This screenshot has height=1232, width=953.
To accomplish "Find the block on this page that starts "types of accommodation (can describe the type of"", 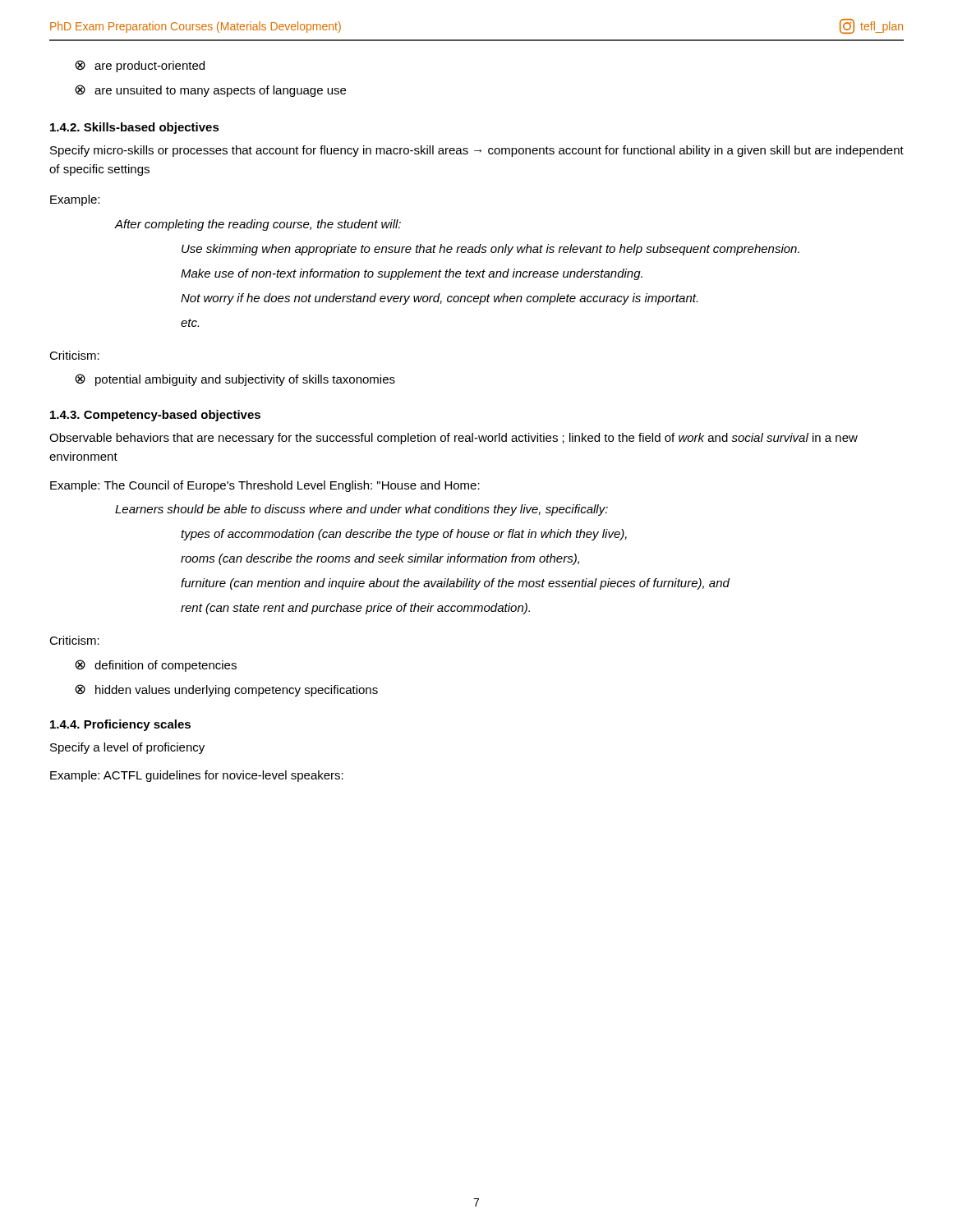I will click(404, 534).
